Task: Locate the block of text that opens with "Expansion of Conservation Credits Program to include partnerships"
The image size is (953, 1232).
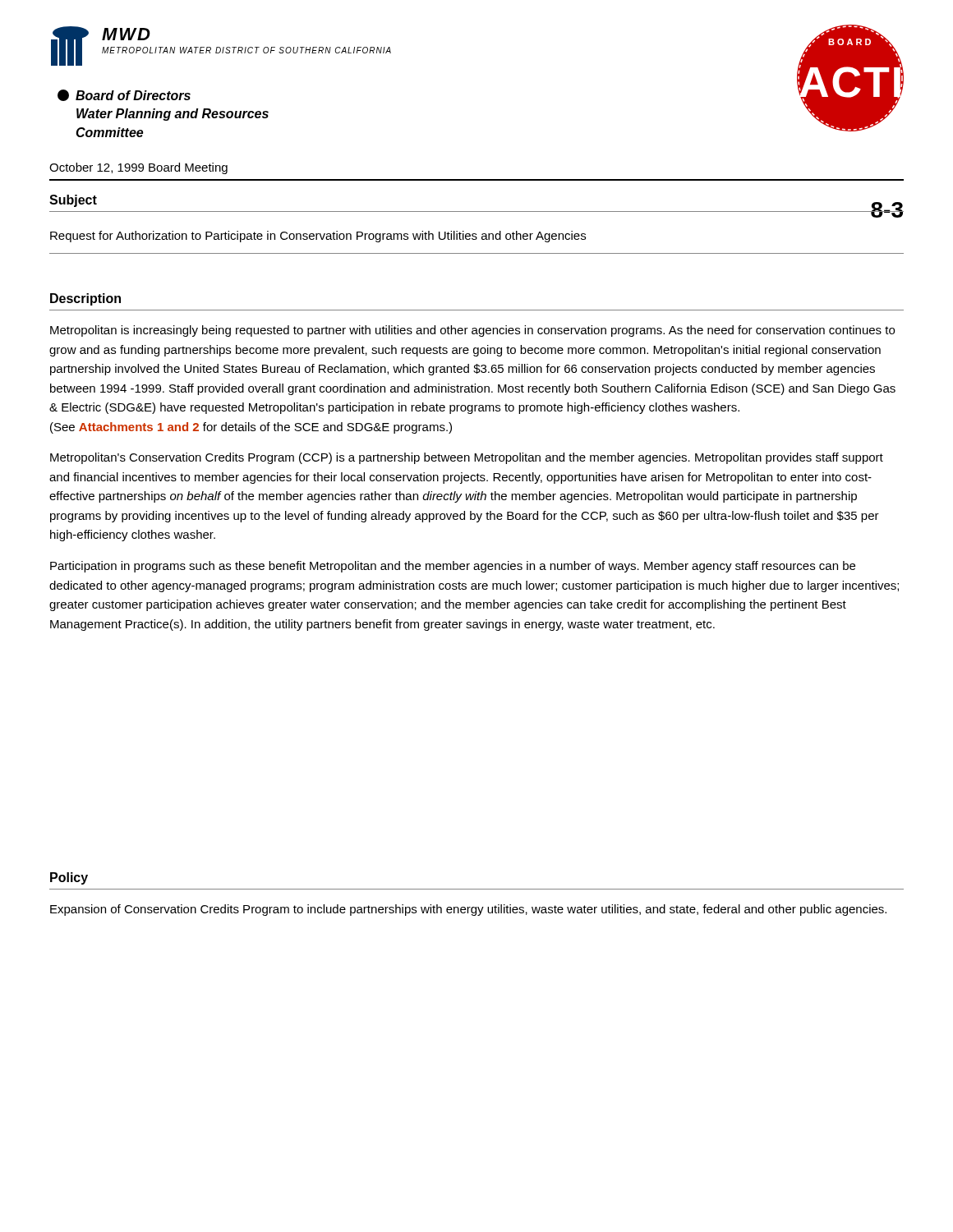Action: click(x=468, y=909)
